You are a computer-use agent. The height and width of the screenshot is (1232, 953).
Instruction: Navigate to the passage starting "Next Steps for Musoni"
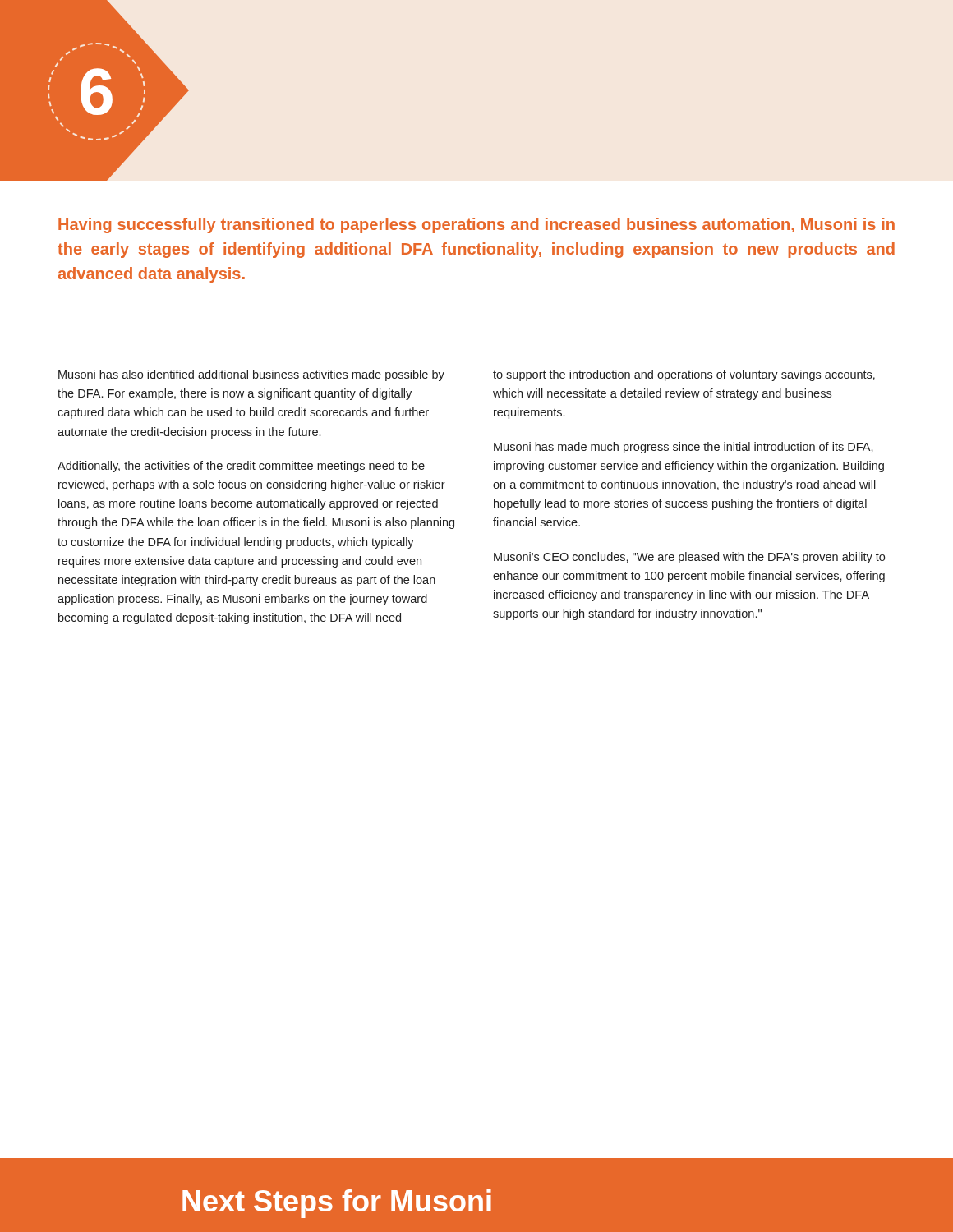tap(337, 1201)
